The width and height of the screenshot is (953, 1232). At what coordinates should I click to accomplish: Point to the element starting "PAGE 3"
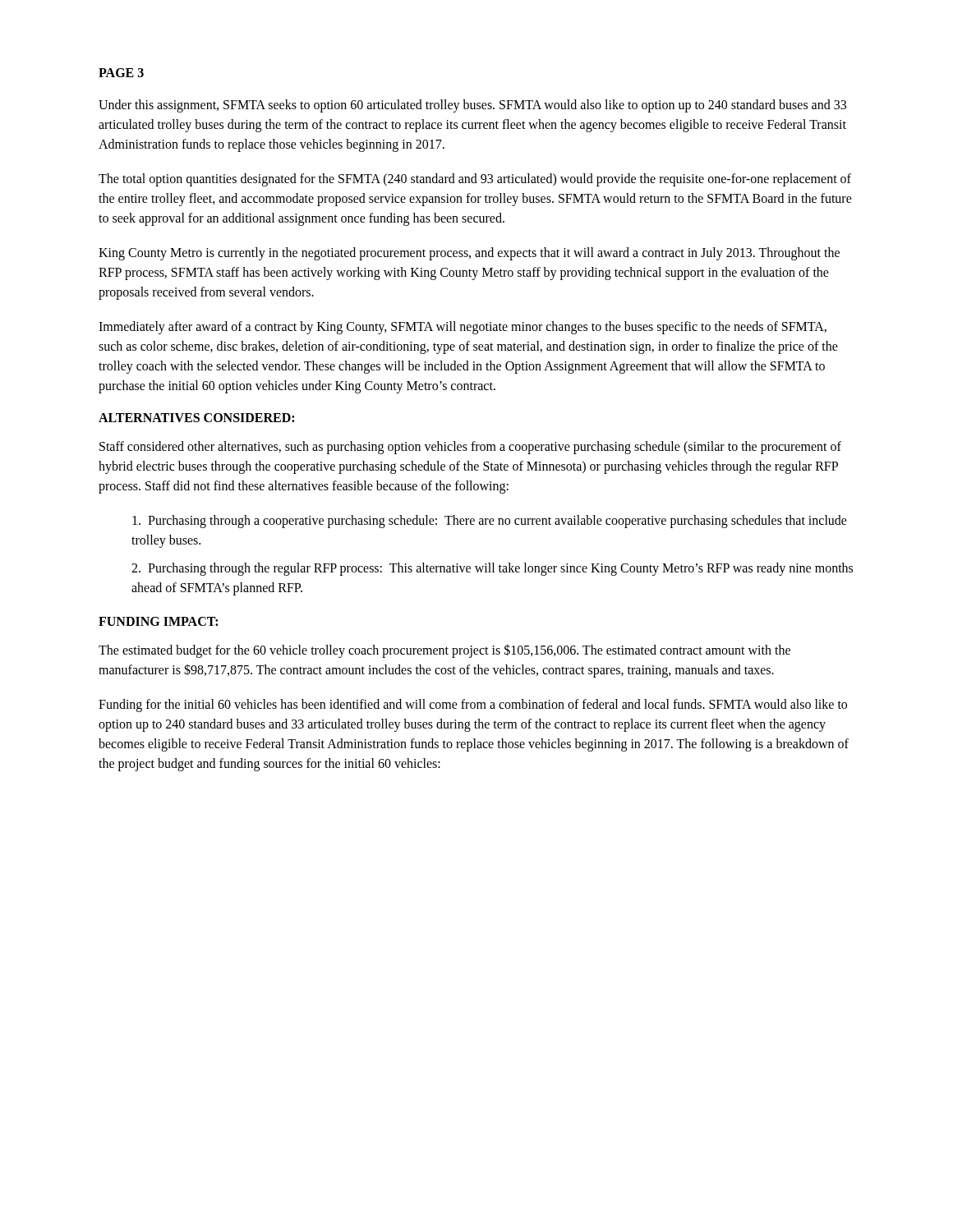pos(121,73)
